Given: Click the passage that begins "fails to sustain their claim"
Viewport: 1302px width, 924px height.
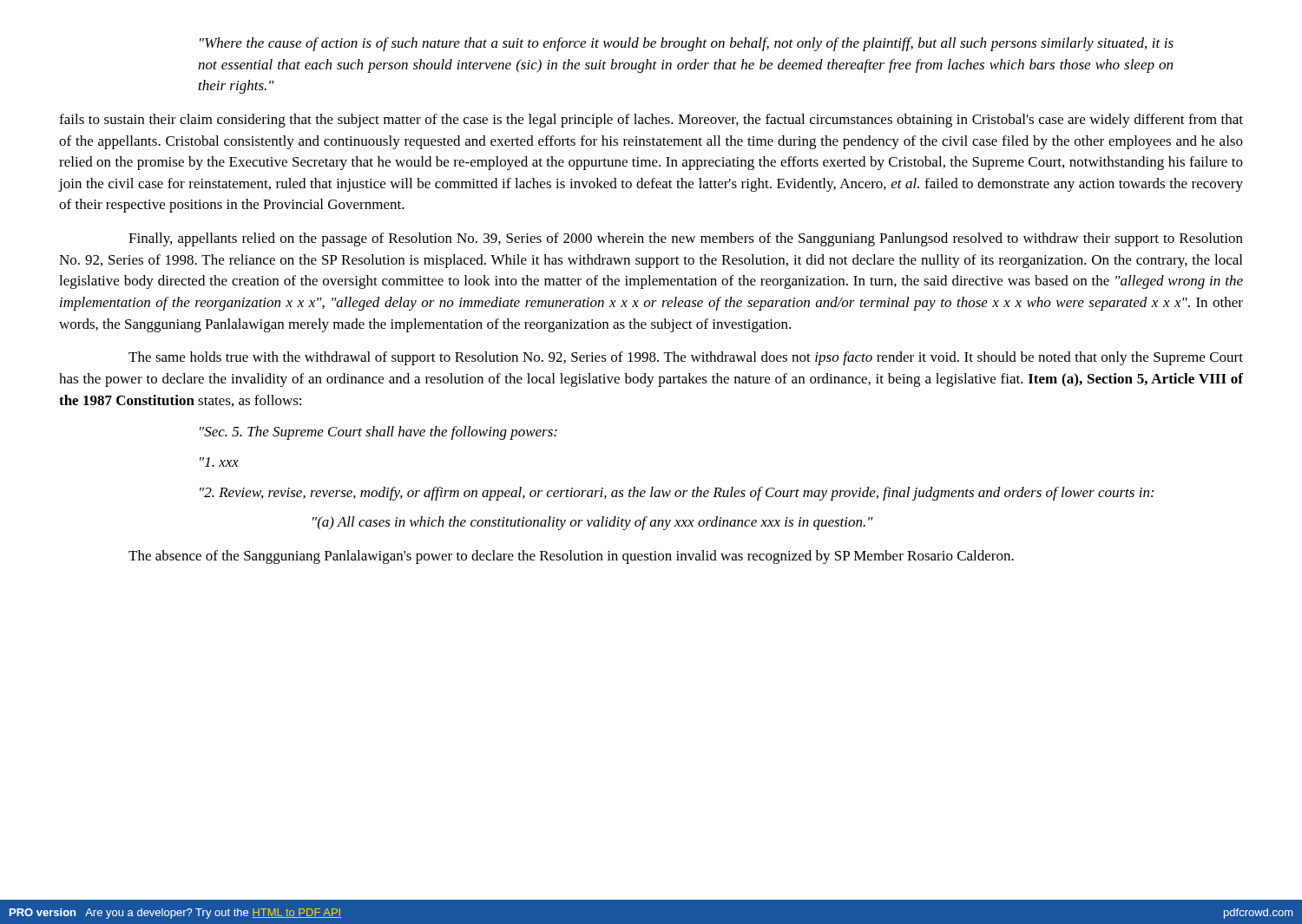Looking at the screenshot, I should click(x=651, y=163).
